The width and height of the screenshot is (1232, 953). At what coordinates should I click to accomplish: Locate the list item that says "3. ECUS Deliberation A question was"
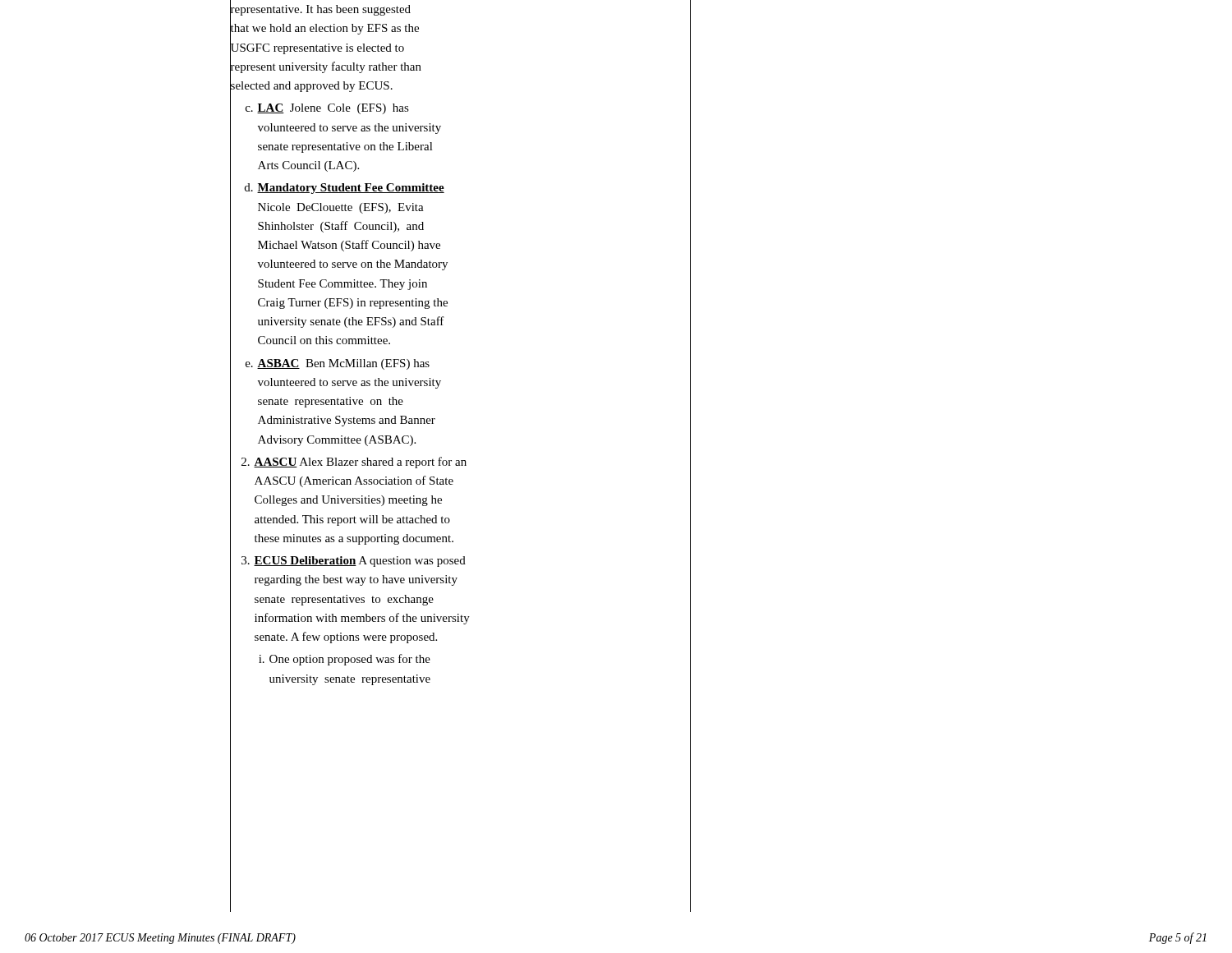click(x=460, y=599)
